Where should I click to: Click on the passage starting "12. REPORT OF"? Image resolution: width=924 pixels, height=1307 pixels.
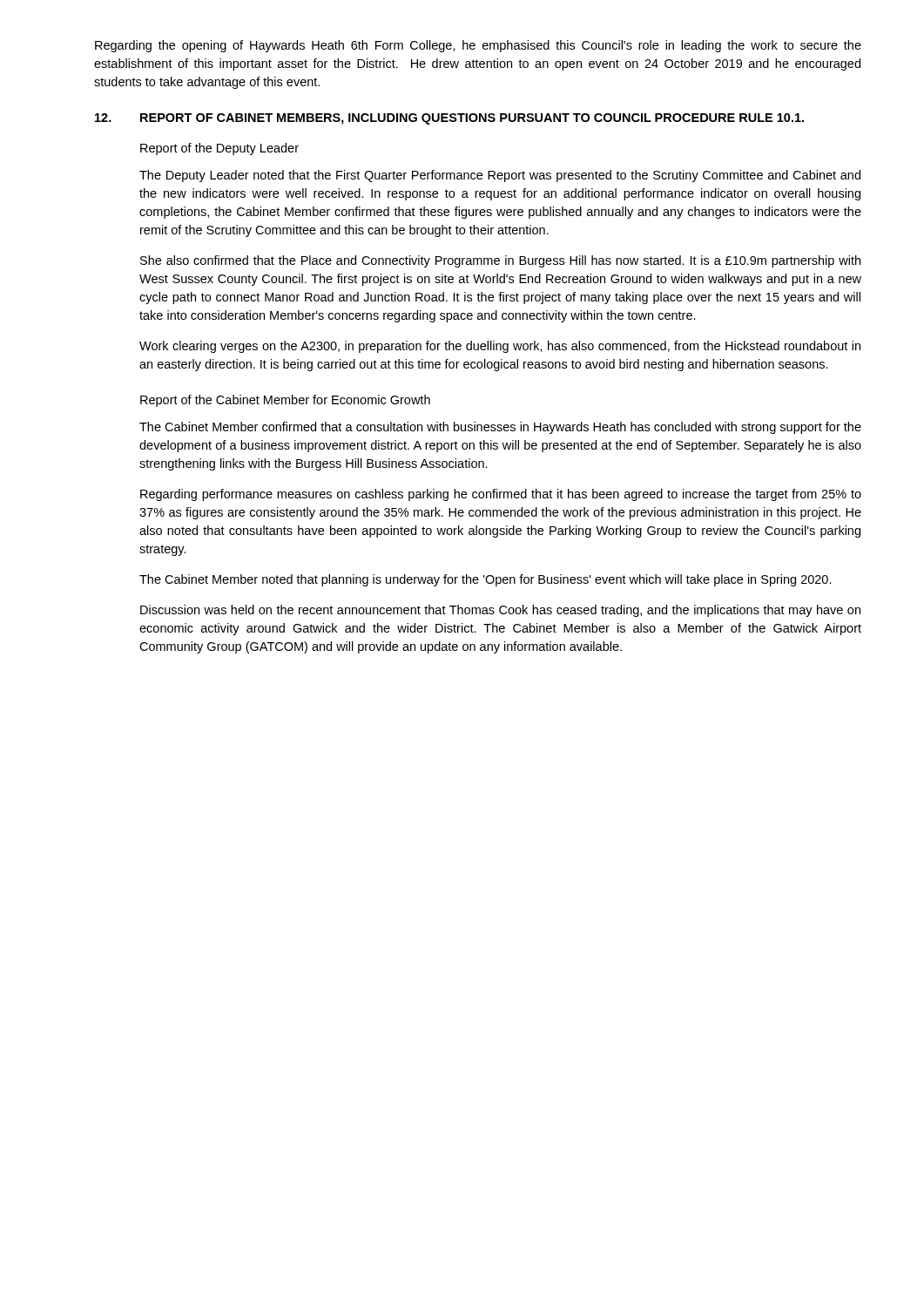click(449, 118)
